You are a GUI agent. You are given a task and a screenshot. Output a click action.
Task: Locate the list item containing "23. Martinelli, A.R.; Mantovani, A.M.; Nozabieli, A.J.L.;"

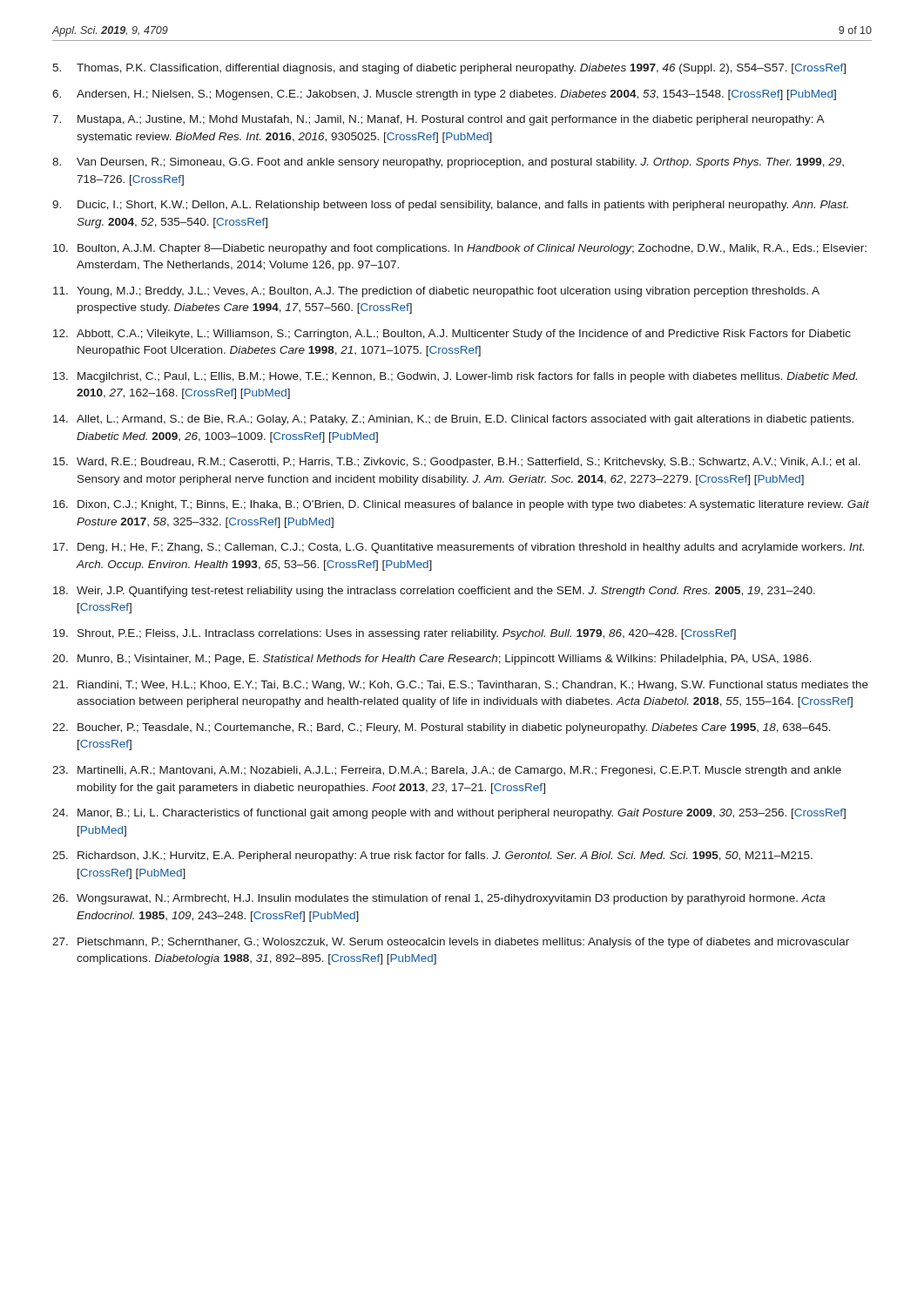(x=462, y=779)
